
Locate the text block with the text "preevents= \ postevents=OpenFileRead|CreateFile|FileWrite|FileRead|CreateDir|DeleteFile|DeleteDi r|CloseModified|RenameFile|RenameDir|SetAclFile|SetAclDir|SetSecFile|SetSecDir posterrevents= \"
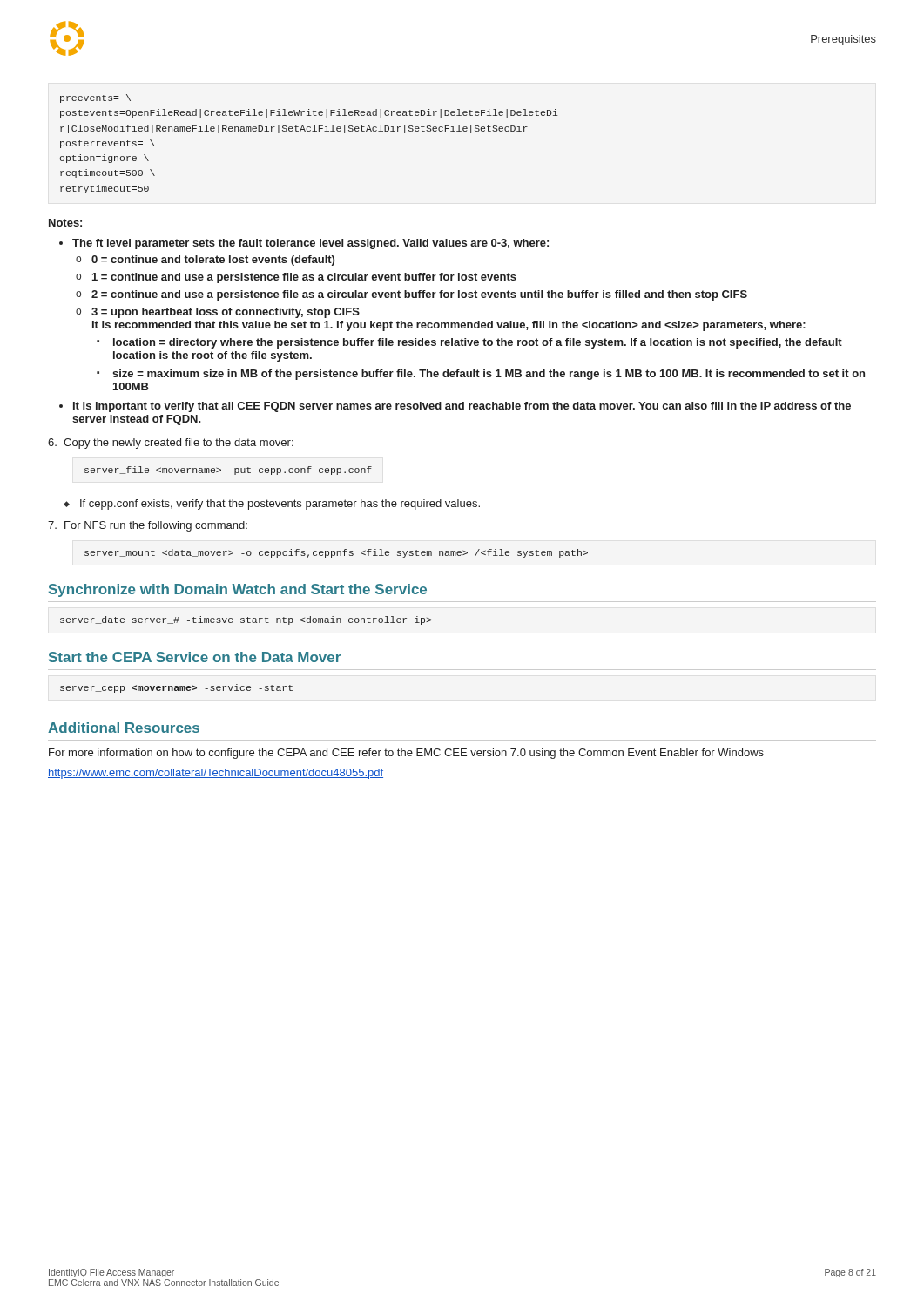[x=95, y=98]
